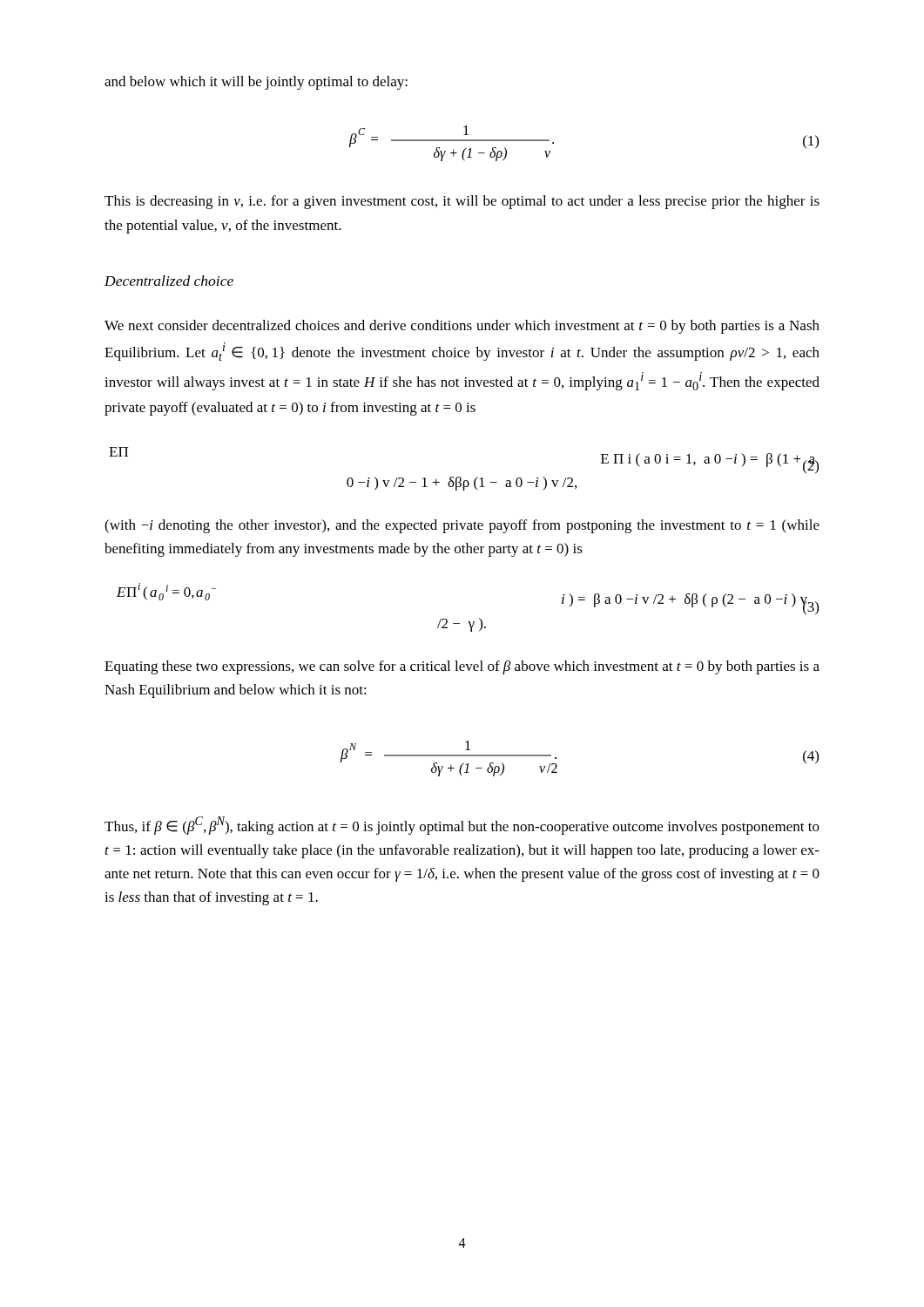Point to the text starting "Equating these two expressions, we can solve"
This screenshot has width=924, height=1307.
pos(462,678)
